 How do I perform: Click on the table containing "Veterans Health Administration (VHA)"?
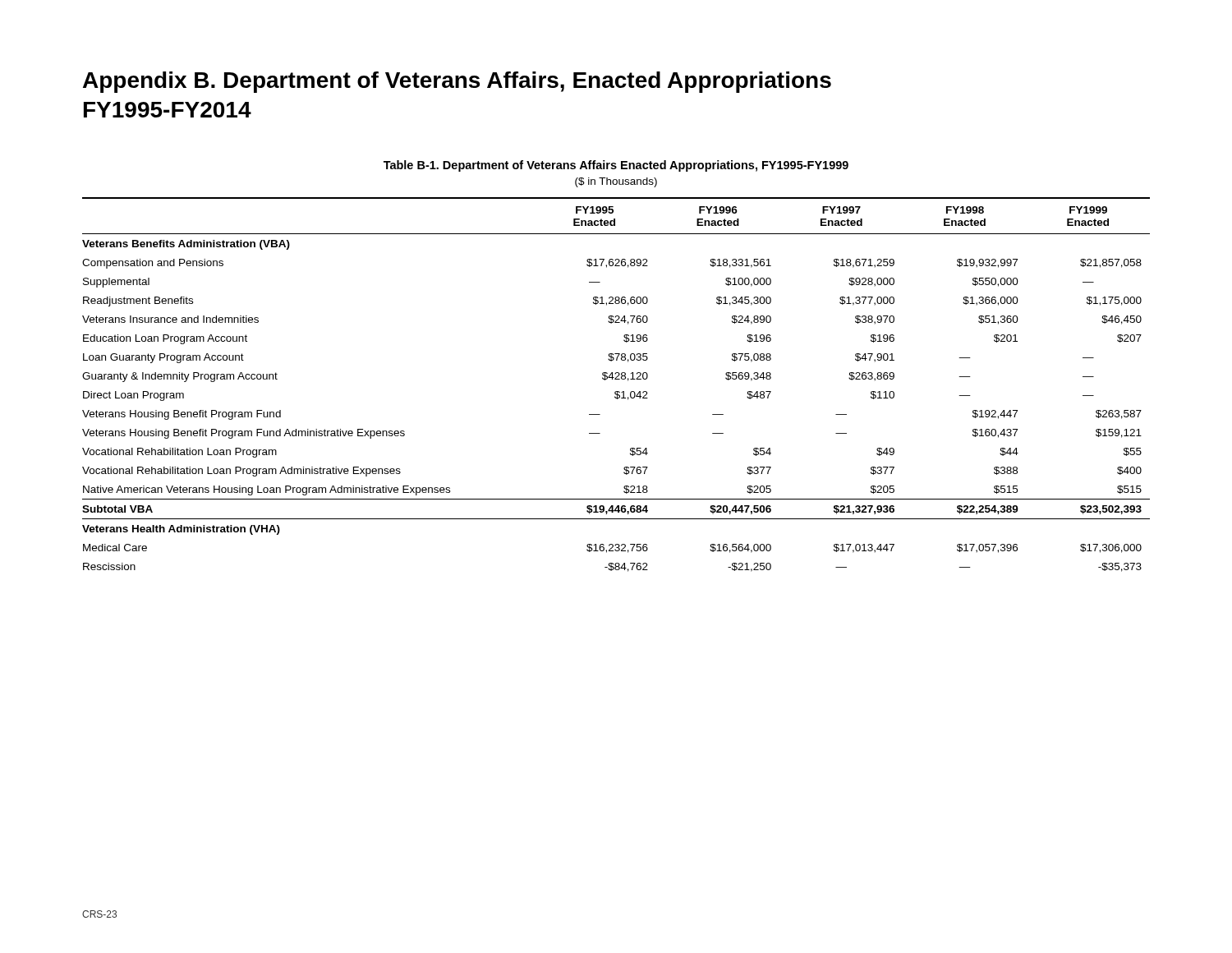616,386
